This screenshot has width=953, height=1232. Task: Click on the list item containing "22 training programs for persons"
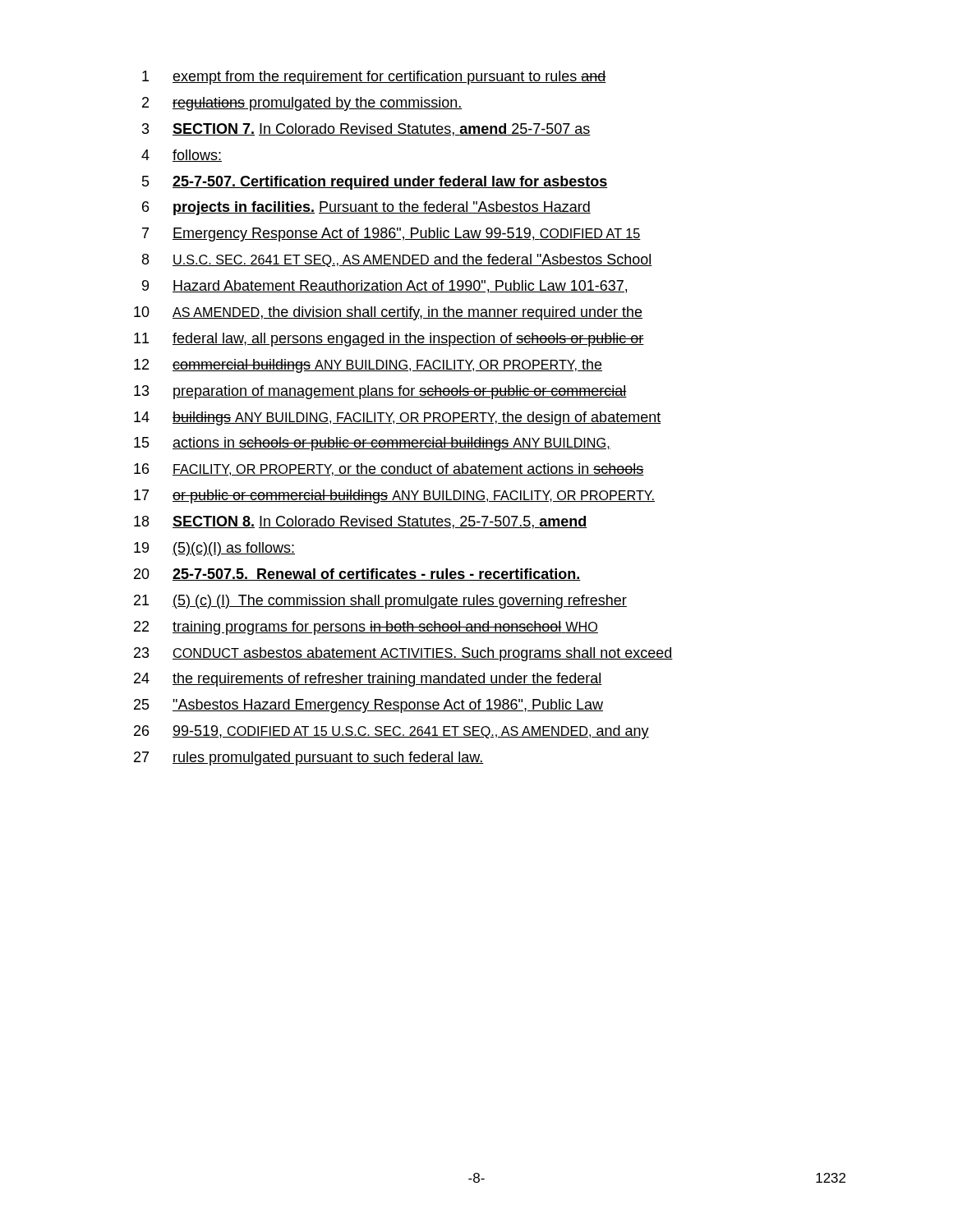pos(476,627)
